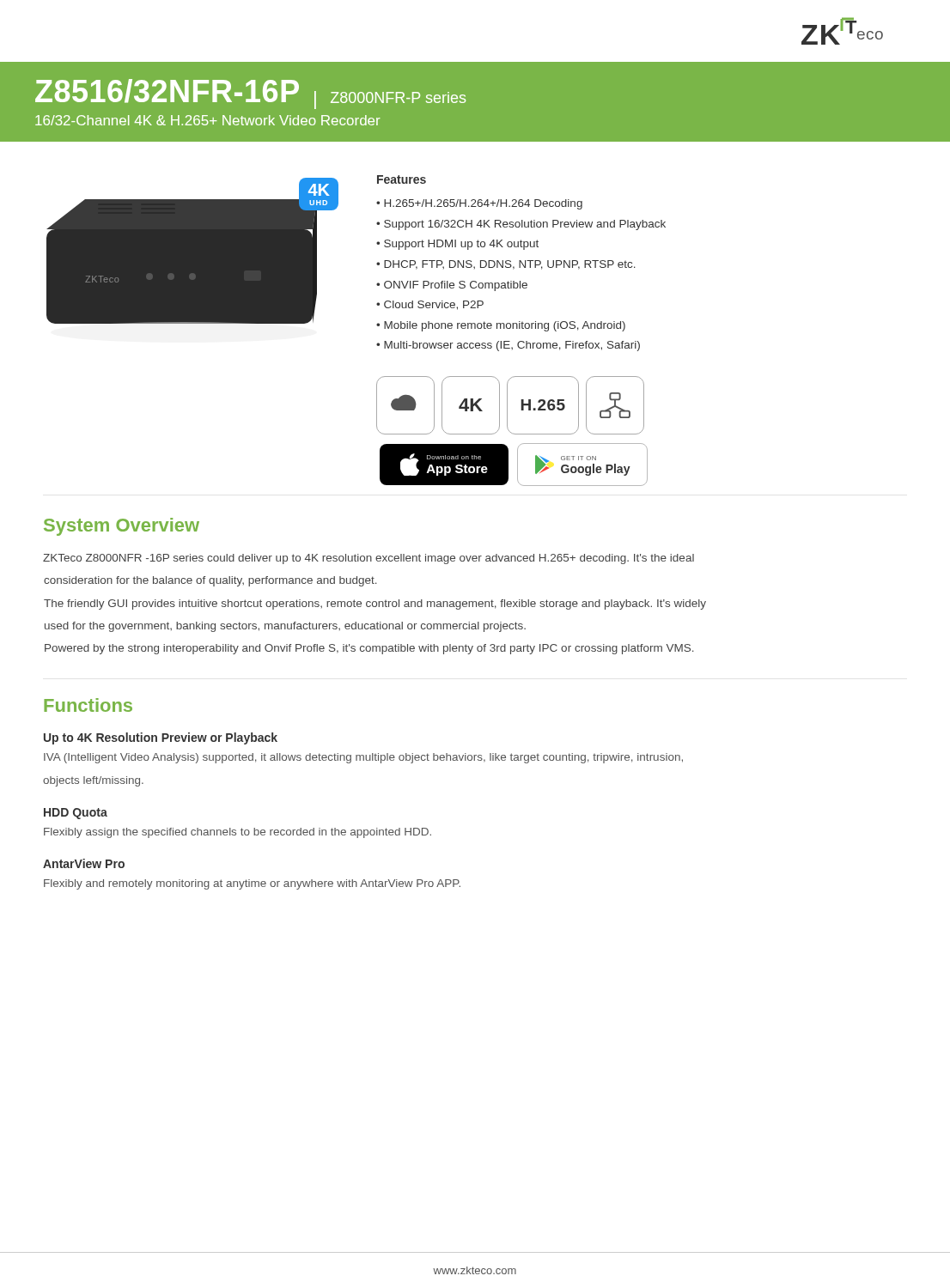Click on the block starting "• Support 16/32CH 4K"
Image resolution: width=950 pixels, height=1288 pixels.
point(521,223)
